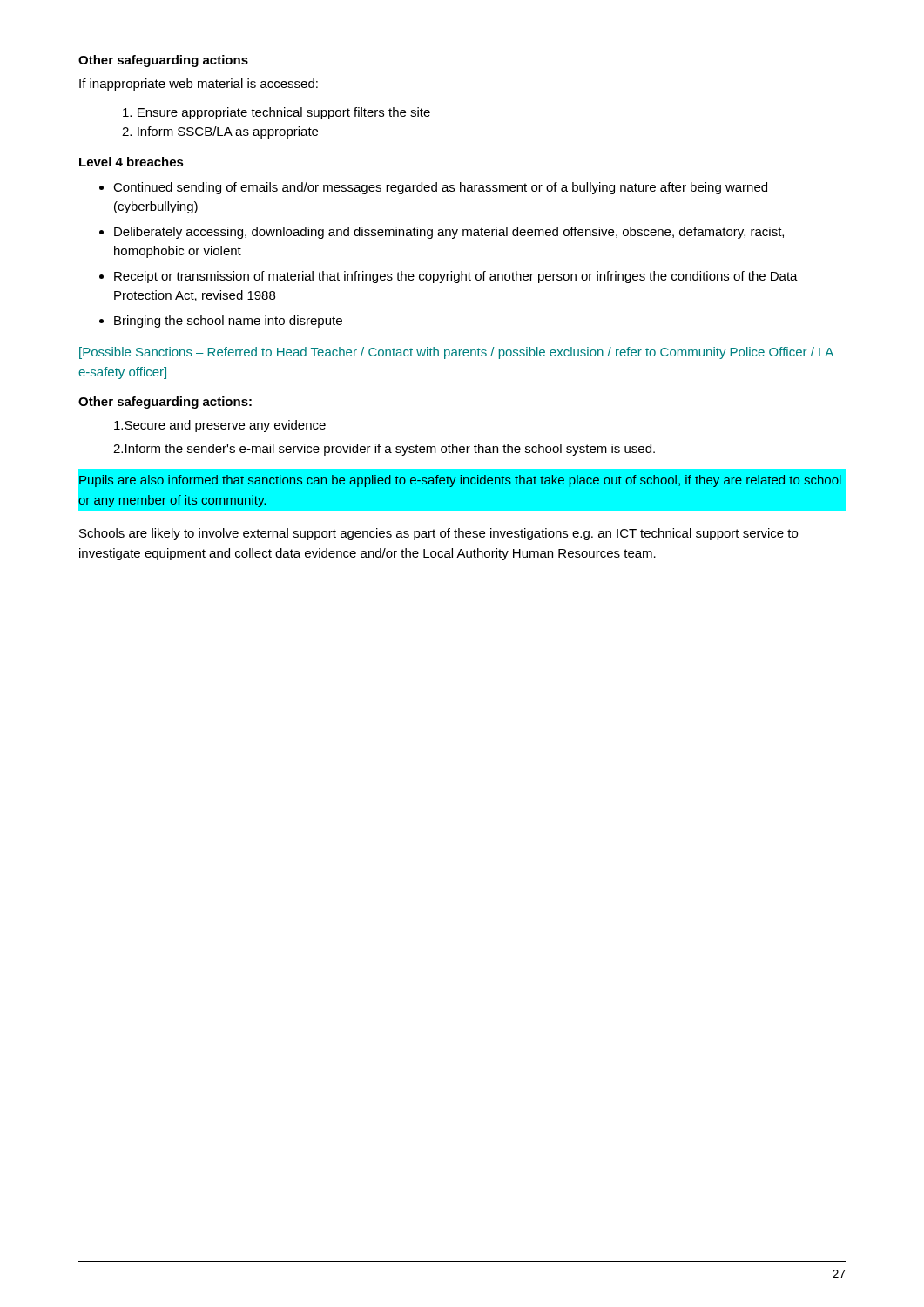924x1307 pixels.
Task: Find the list item with the text "Bringing the school name into disrepute"
Action: tap(228, 320)
